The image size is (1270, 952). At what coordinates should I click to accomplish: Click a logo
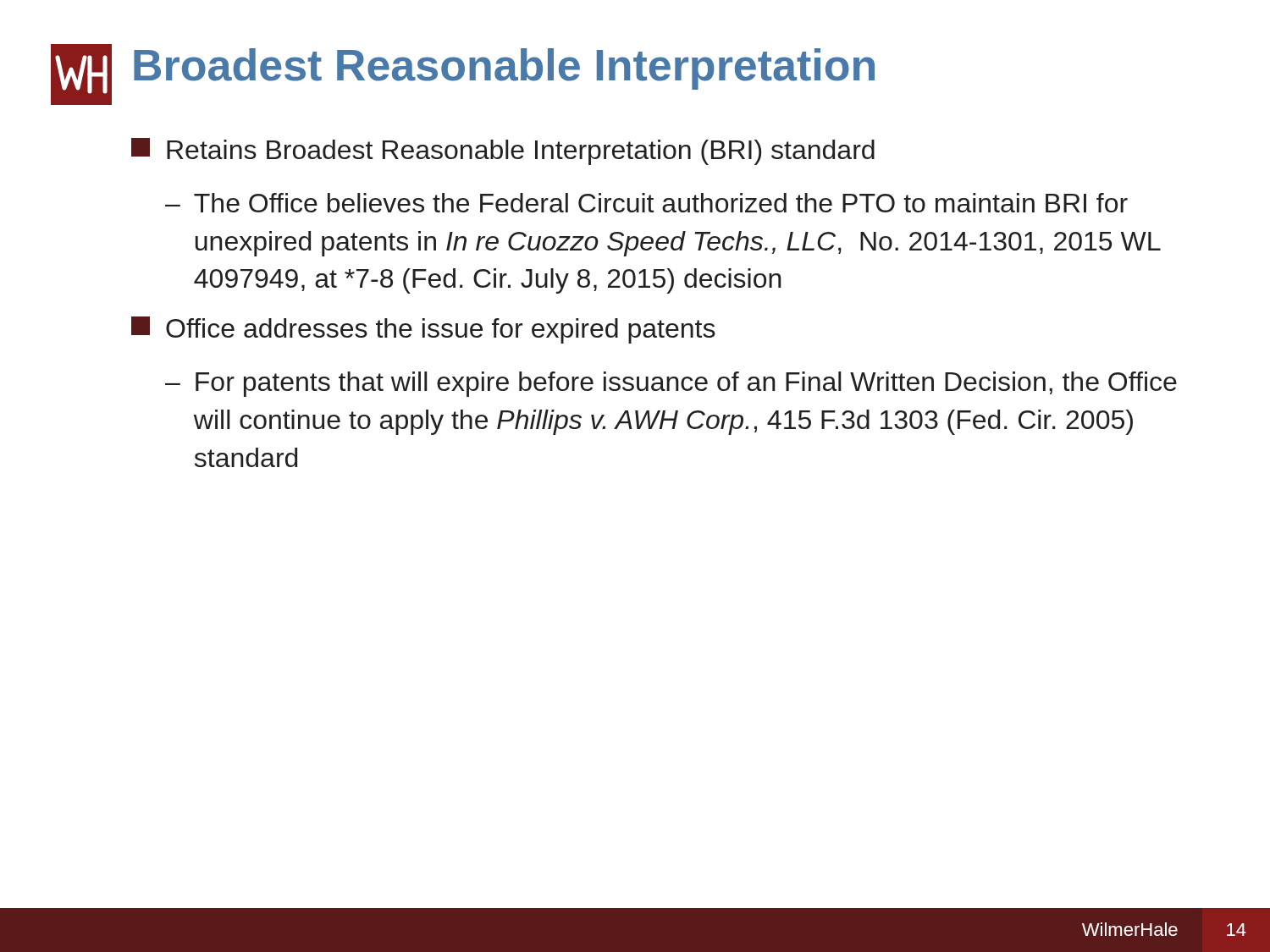pos(81,74)
